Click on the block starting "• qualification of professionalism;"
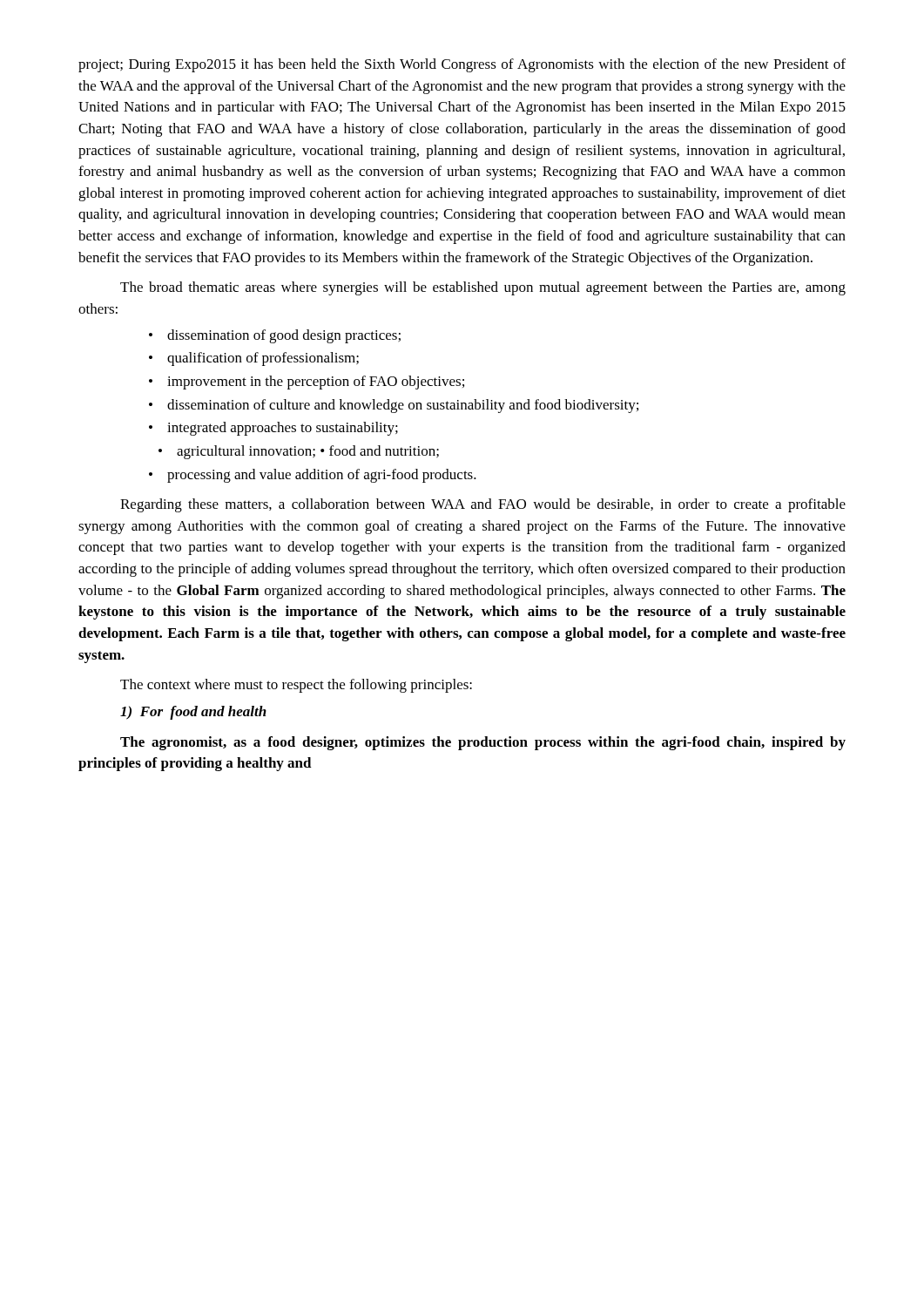The height and width of the screenshot is (1307, 924). (x=254, y=359)
